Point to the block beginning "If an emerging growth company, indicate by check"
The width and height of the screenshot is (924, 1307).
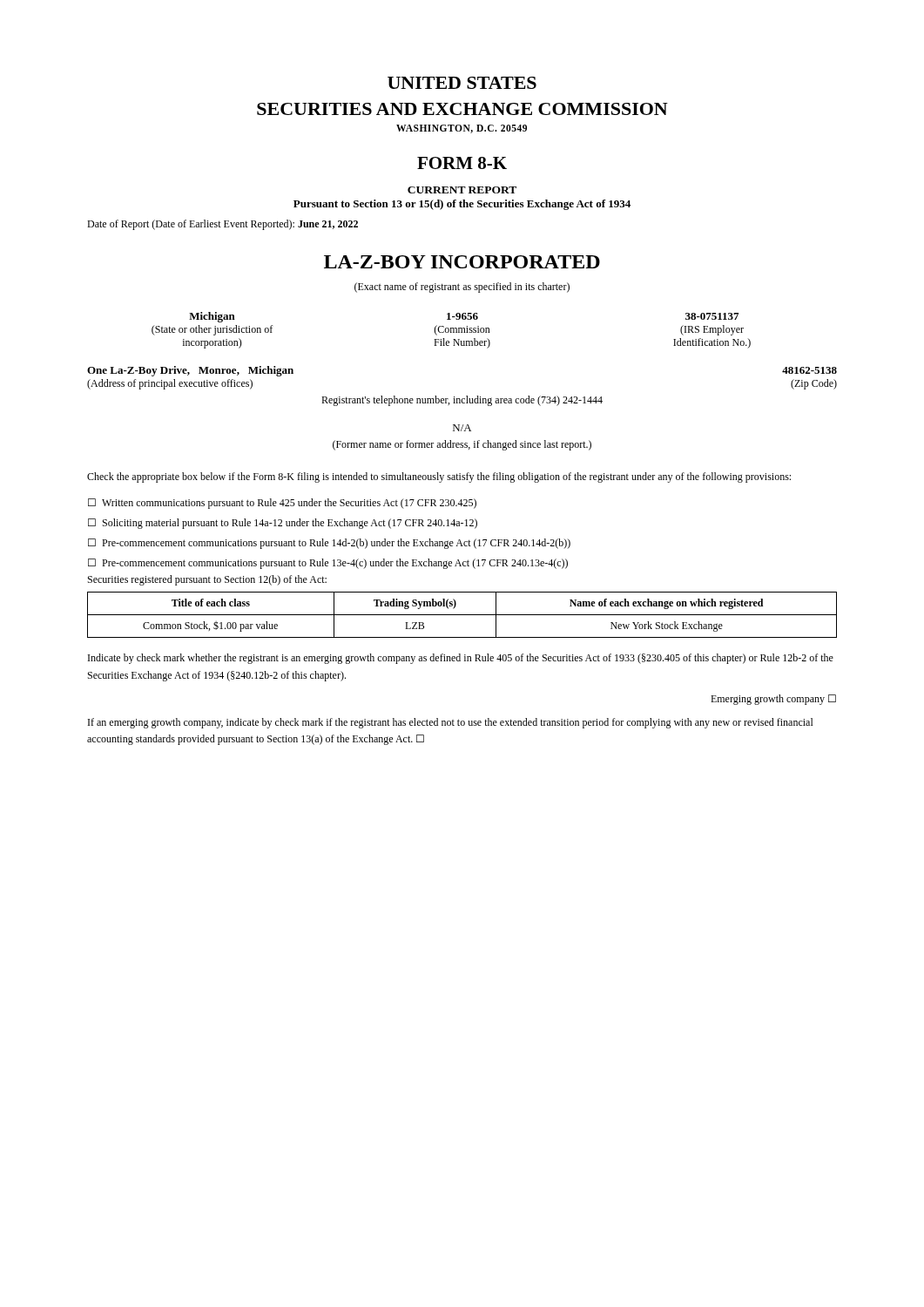[x=450, y=730]
